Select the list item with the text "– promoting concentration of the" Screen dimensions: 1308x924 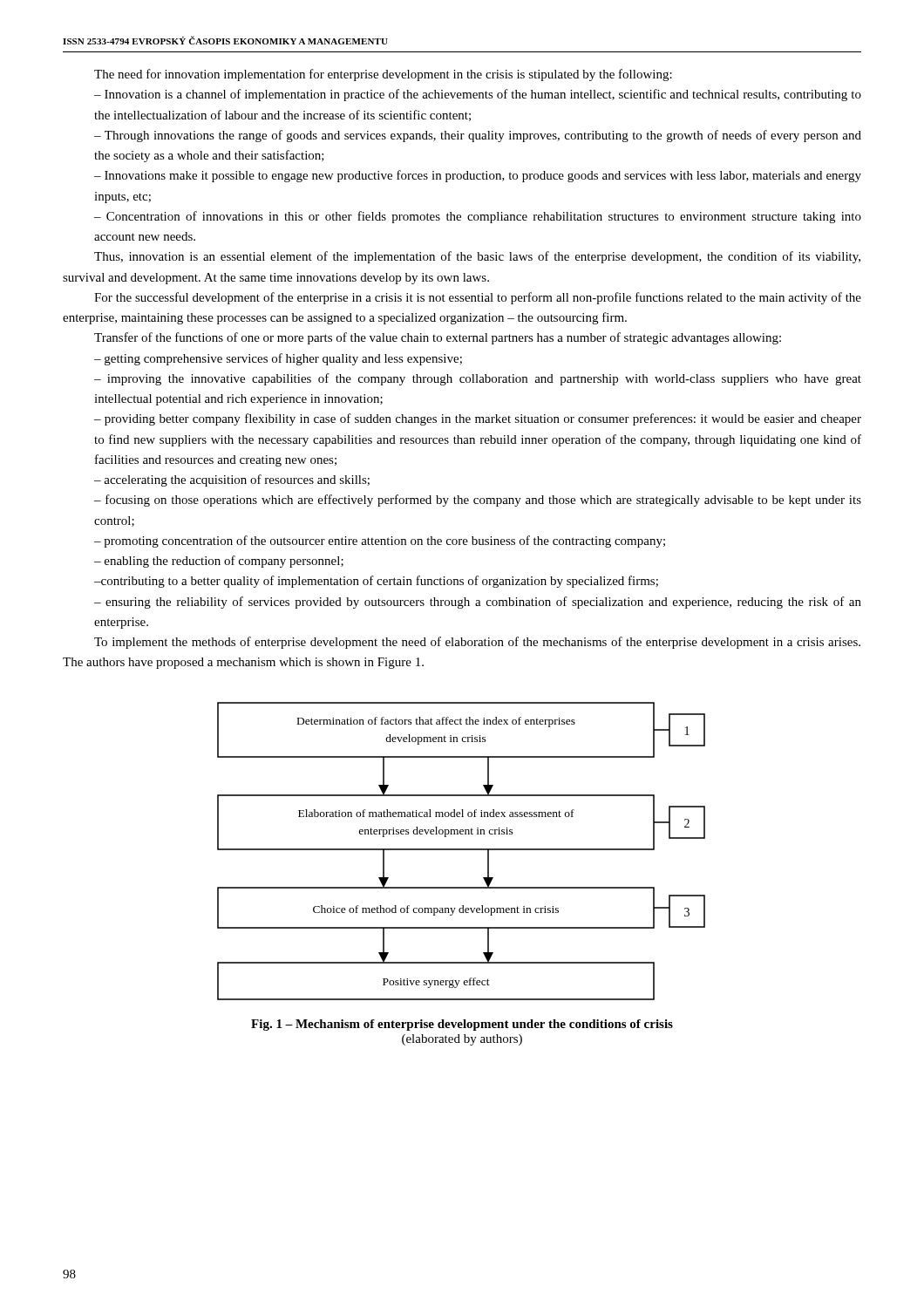380,540
